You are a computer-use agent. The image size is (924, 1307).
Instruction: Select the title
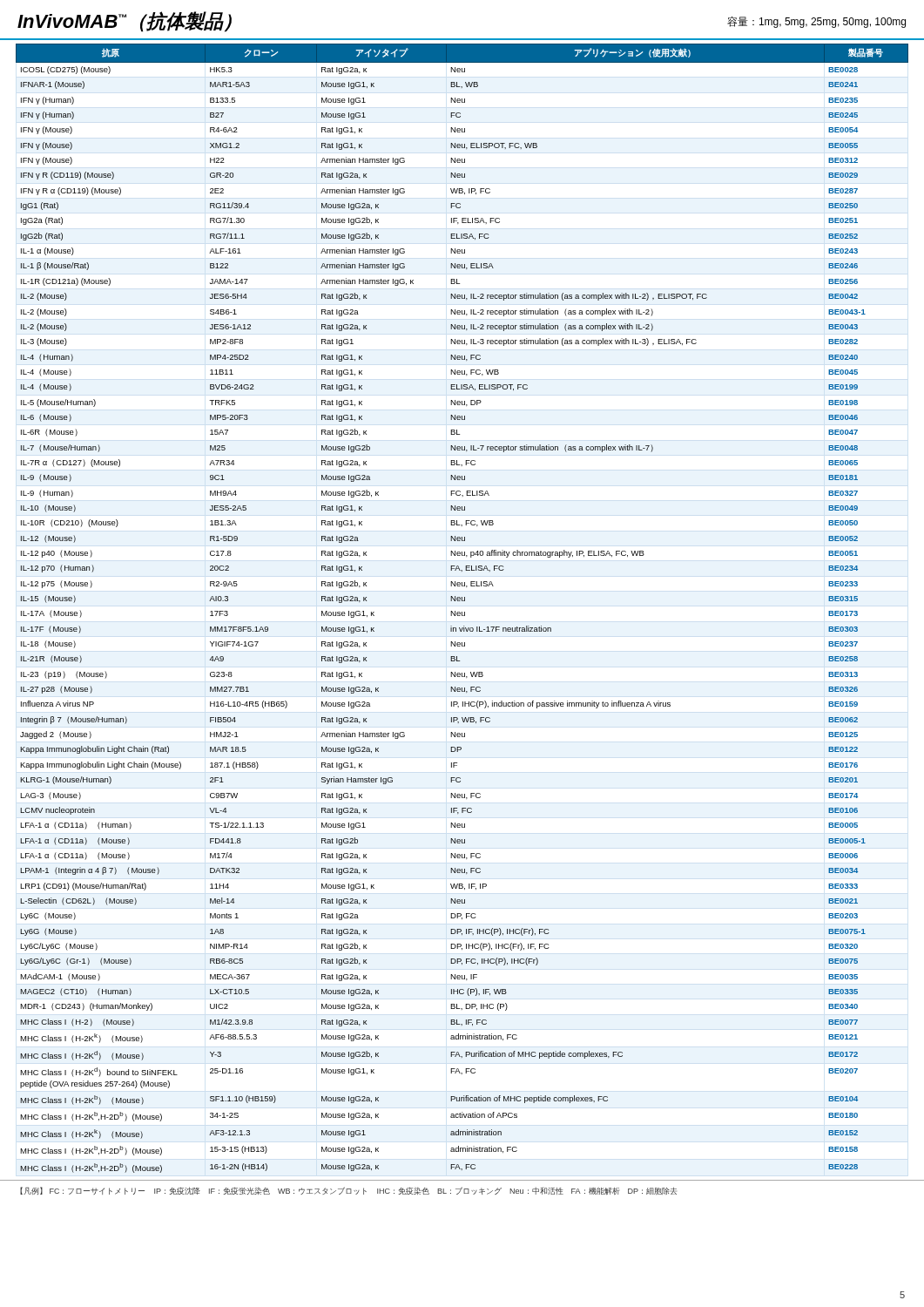(130, 21)
